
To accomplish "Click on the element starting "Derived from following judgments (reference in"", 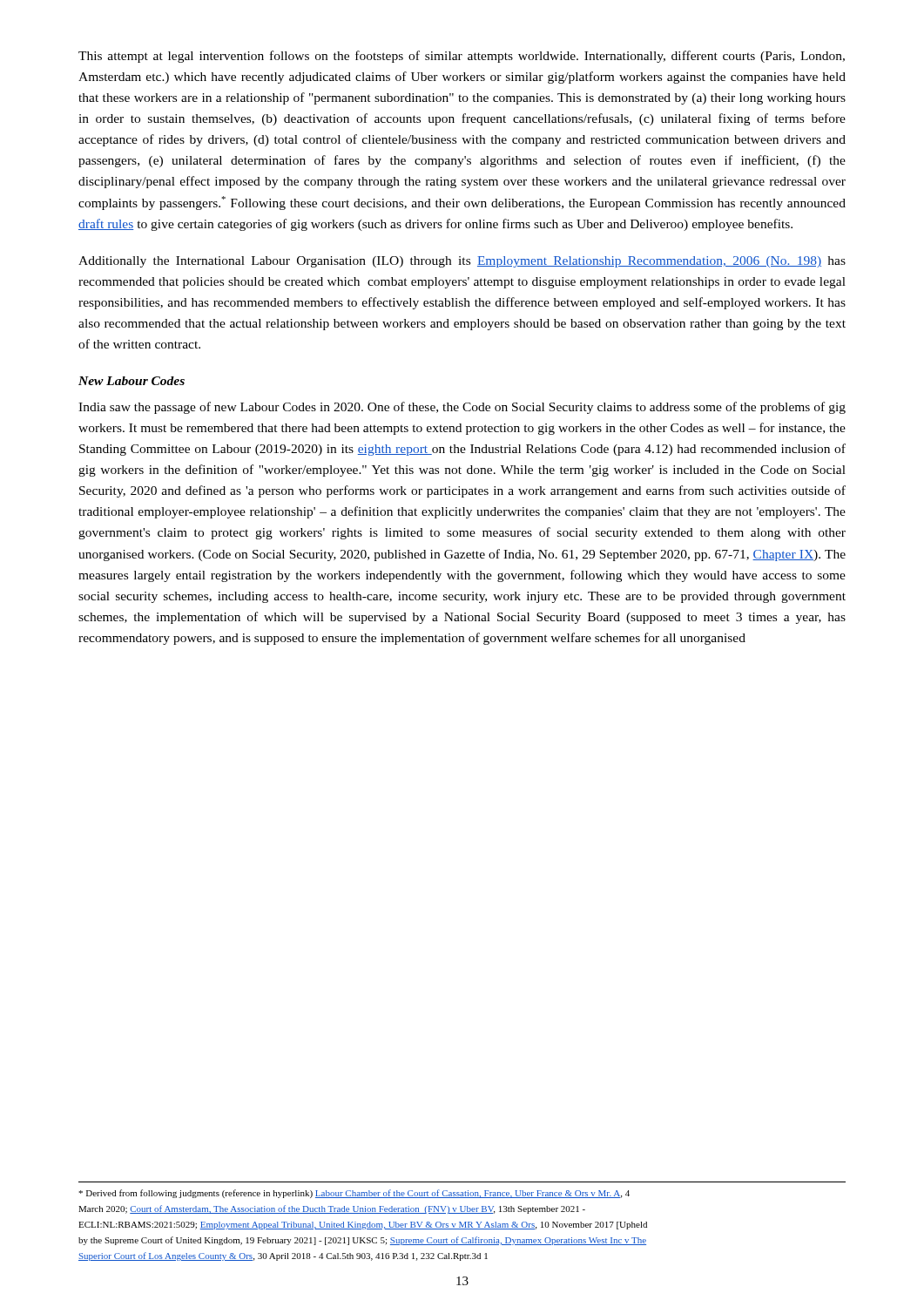I will click(x=462, y=1225).
